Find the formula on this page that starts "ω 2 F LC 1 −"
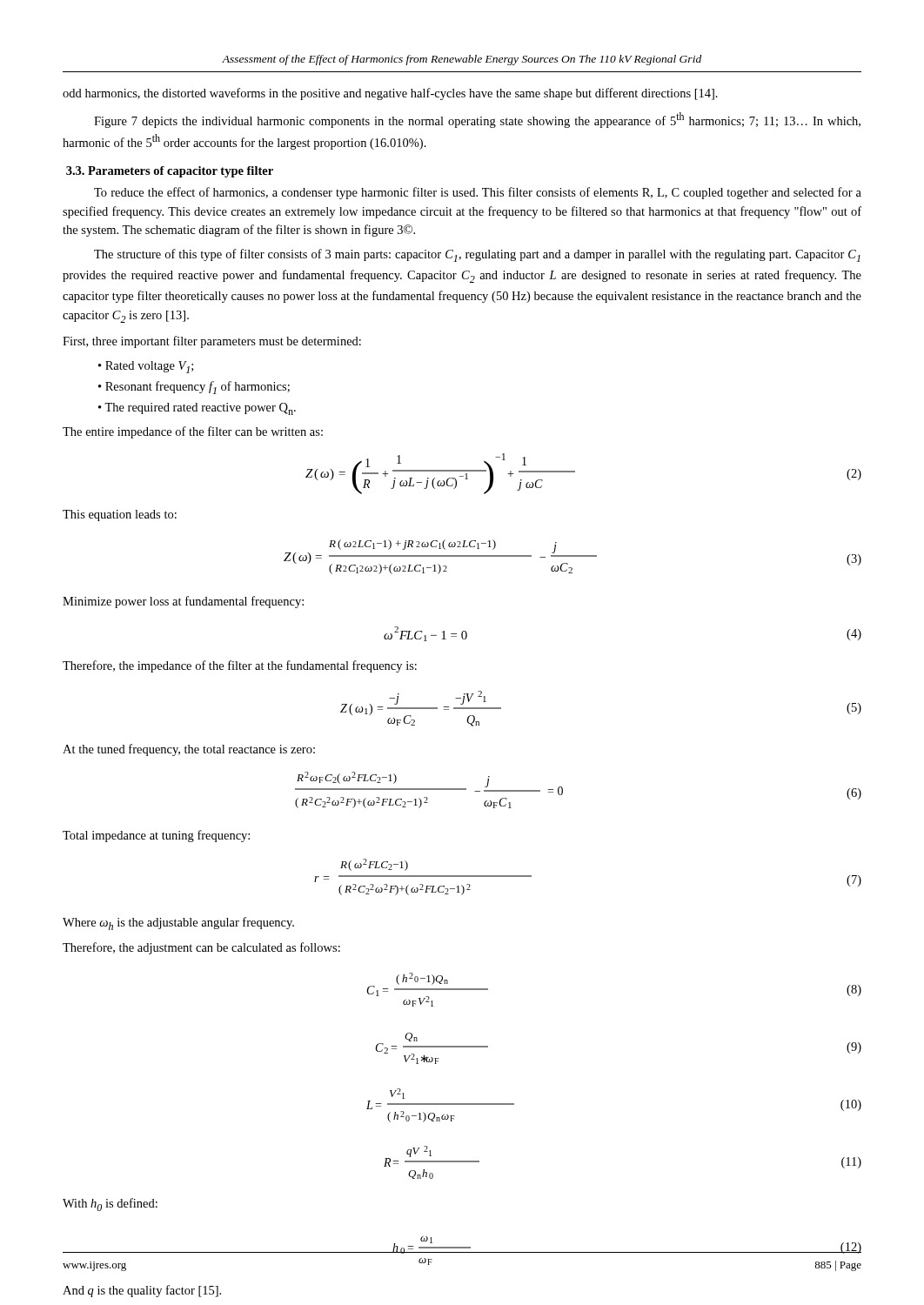The height and width of the screenshot is (1305, 924). 425,636
